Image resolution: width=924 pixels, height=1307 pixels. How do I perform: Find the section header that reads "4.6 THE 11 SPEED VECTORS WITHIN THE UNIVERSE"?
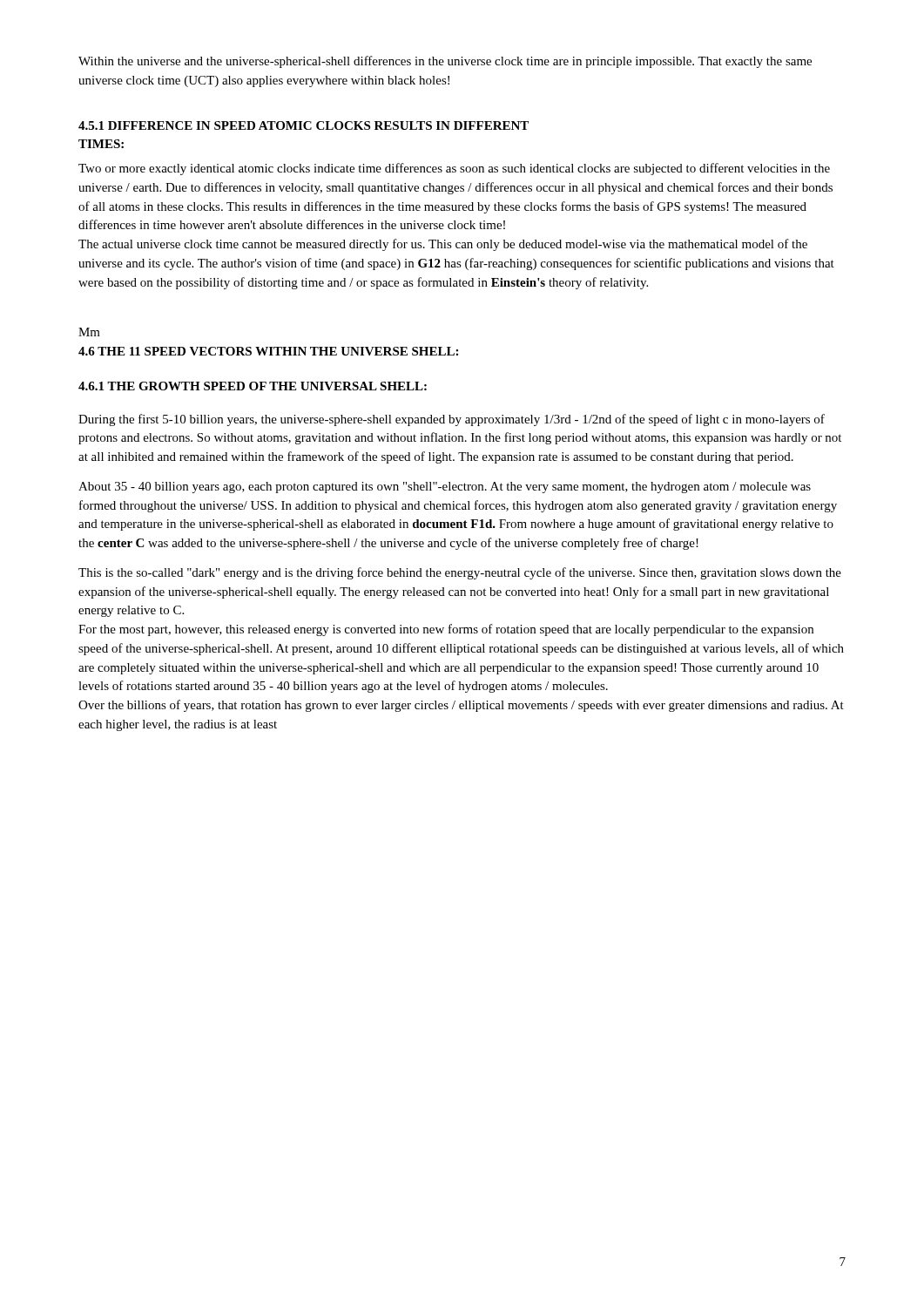tap(269, 351)
